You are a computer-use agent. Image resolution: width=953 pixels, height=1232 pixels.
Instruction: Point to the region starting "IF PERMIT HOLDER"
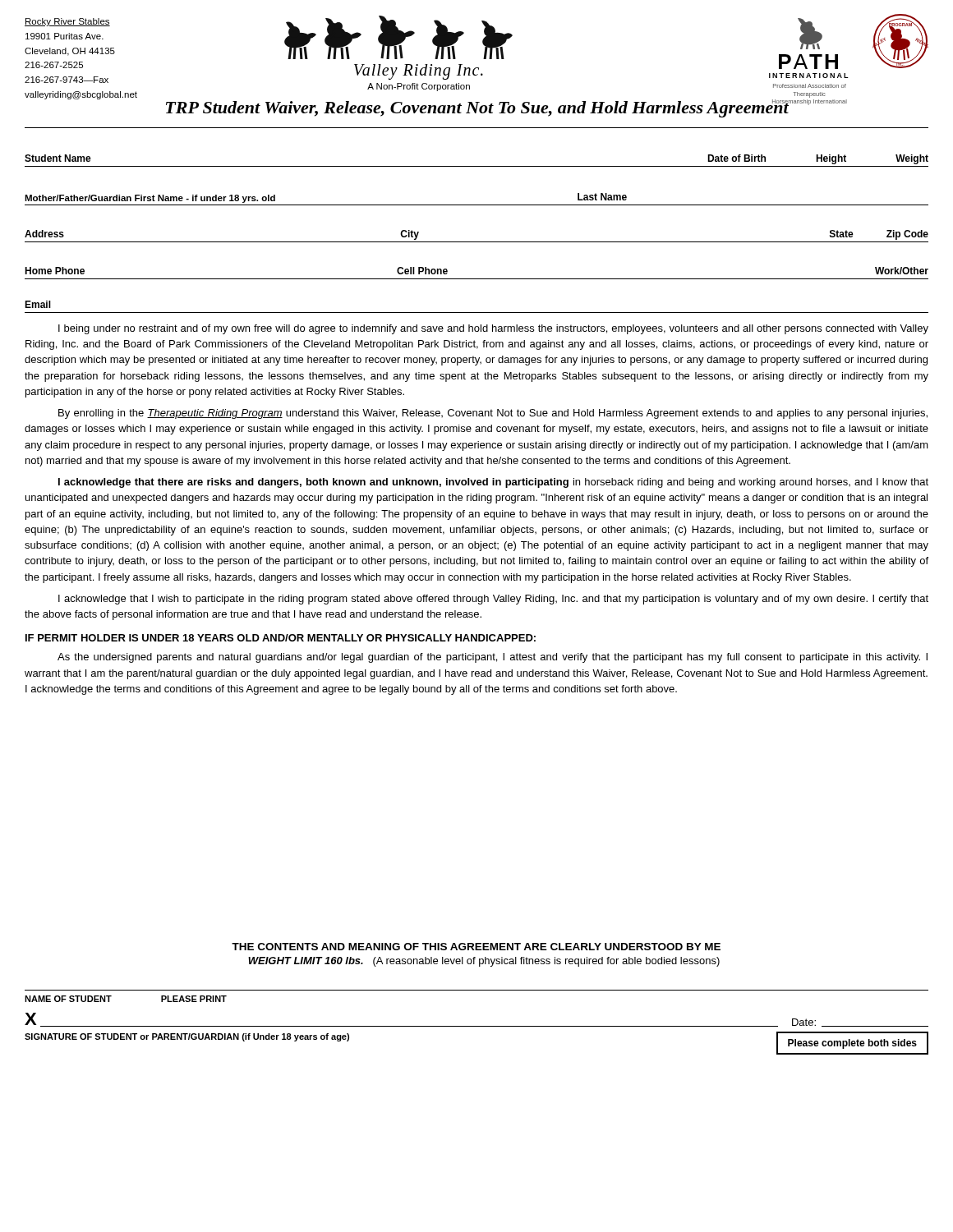pos(281,638)
